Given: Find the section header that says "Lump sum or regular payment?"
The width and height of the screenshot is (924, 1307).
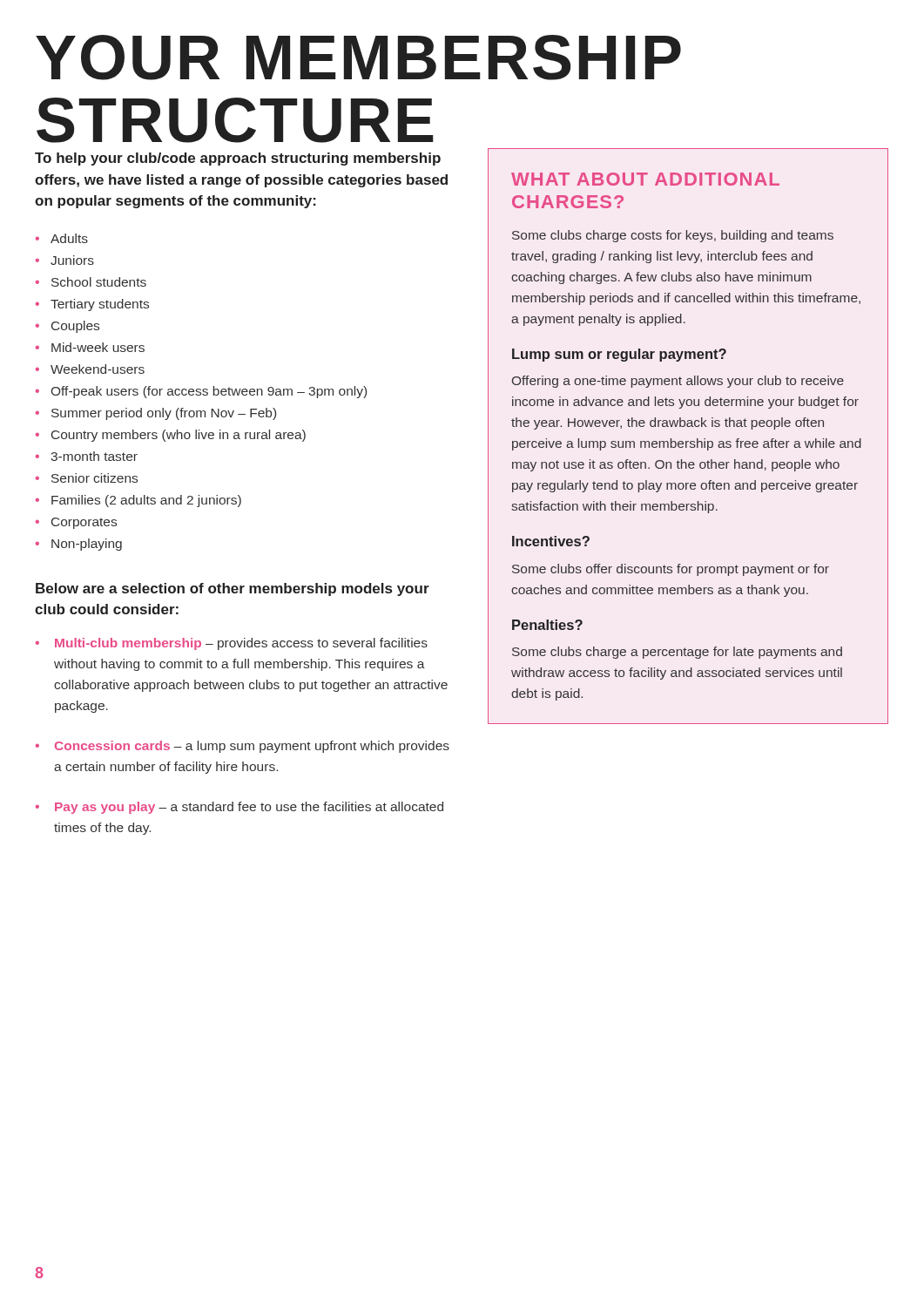Looking at the screenshot, I should click(x=619, y=354).
